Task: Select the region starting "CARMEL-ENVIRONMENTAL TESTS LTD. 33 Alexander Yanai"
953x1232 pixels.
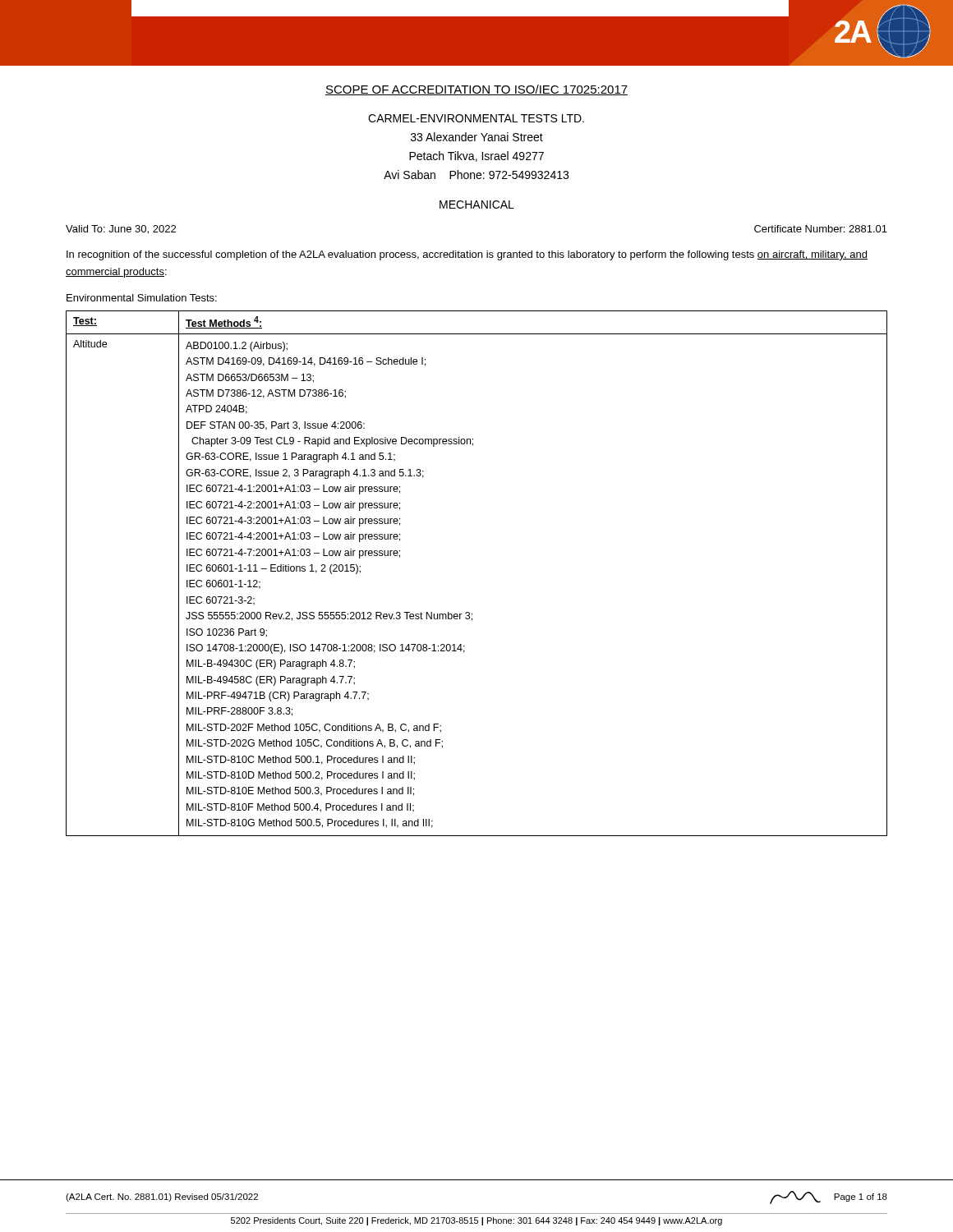Action: [476, 147]
